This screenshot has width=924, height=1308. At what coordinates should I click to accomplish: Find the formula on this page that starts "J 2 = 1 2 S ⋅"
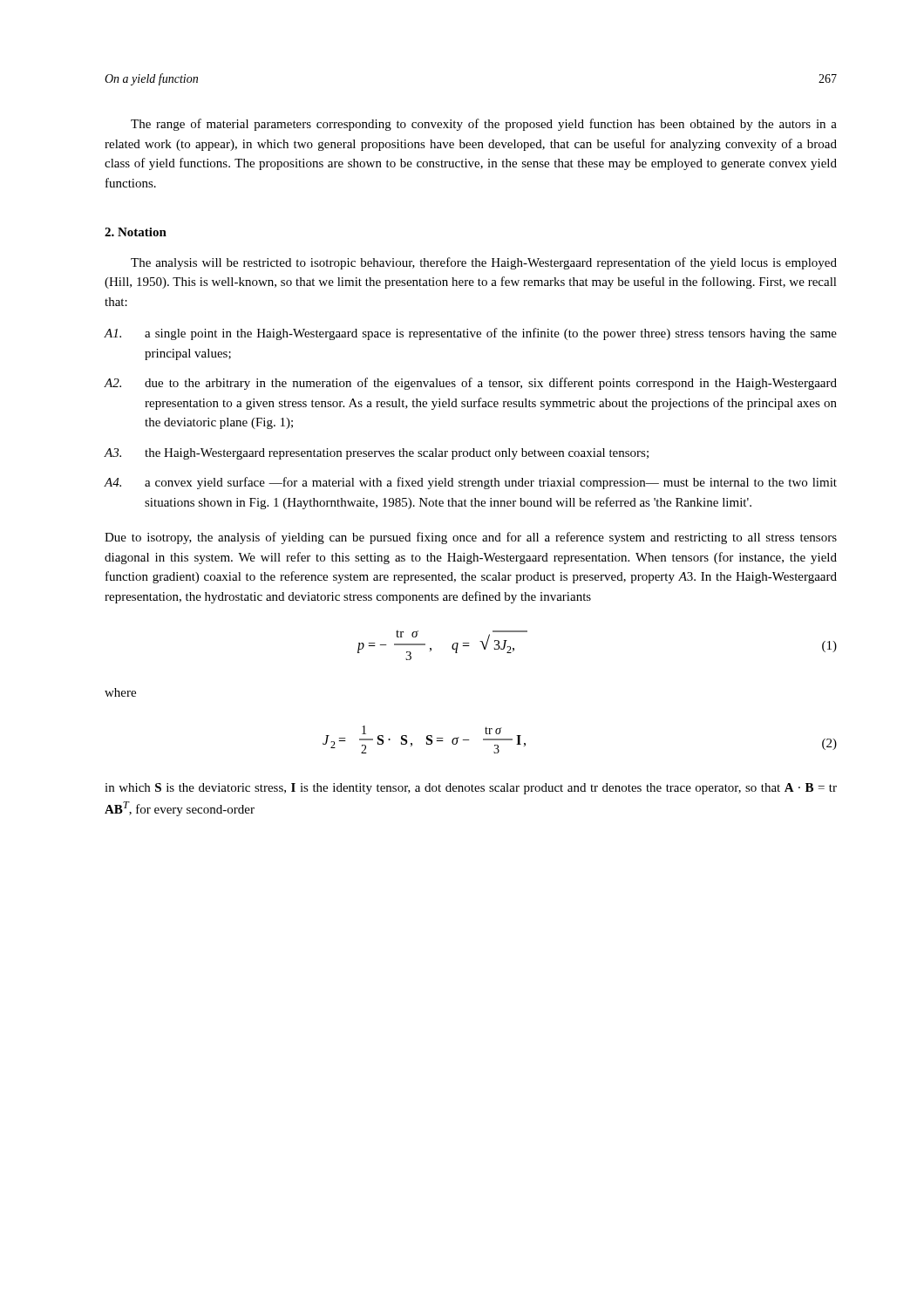366,739
